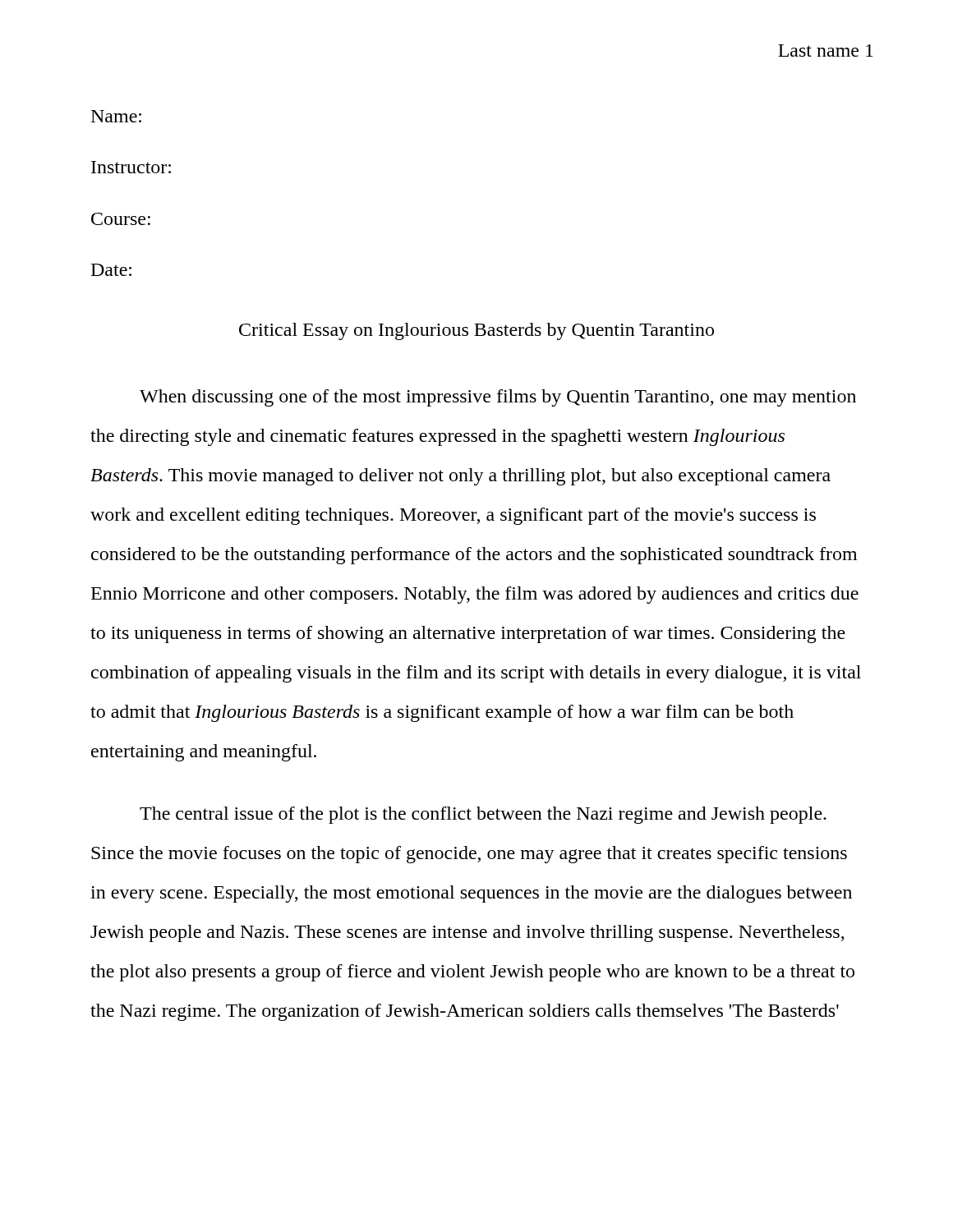This screenshot has width=953, height=1232.
Task: Where is the passage that starts "When discussing one"?
Action: [498, 398]
